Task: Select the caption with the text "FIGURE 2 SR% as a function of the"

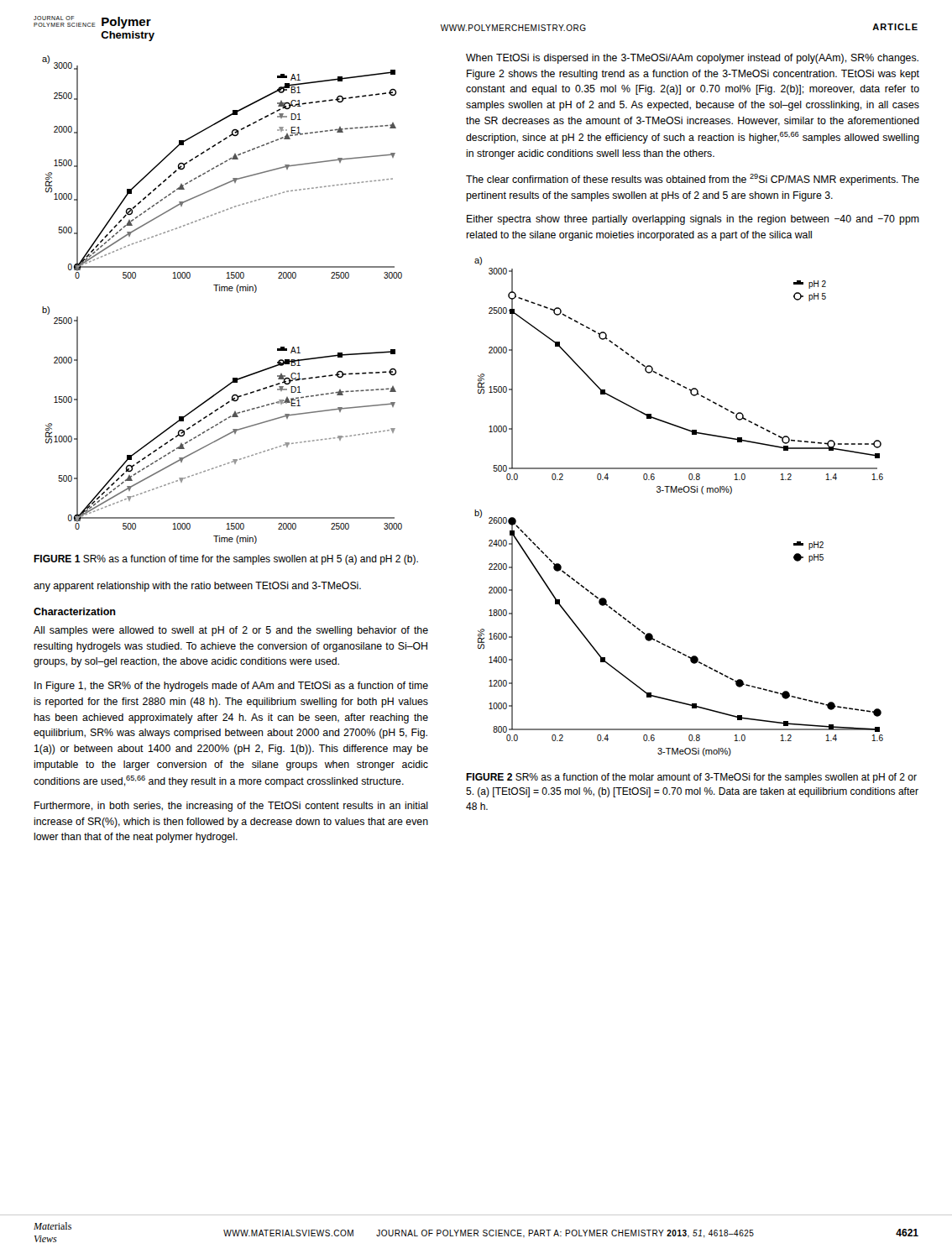Action: (692, 792)
